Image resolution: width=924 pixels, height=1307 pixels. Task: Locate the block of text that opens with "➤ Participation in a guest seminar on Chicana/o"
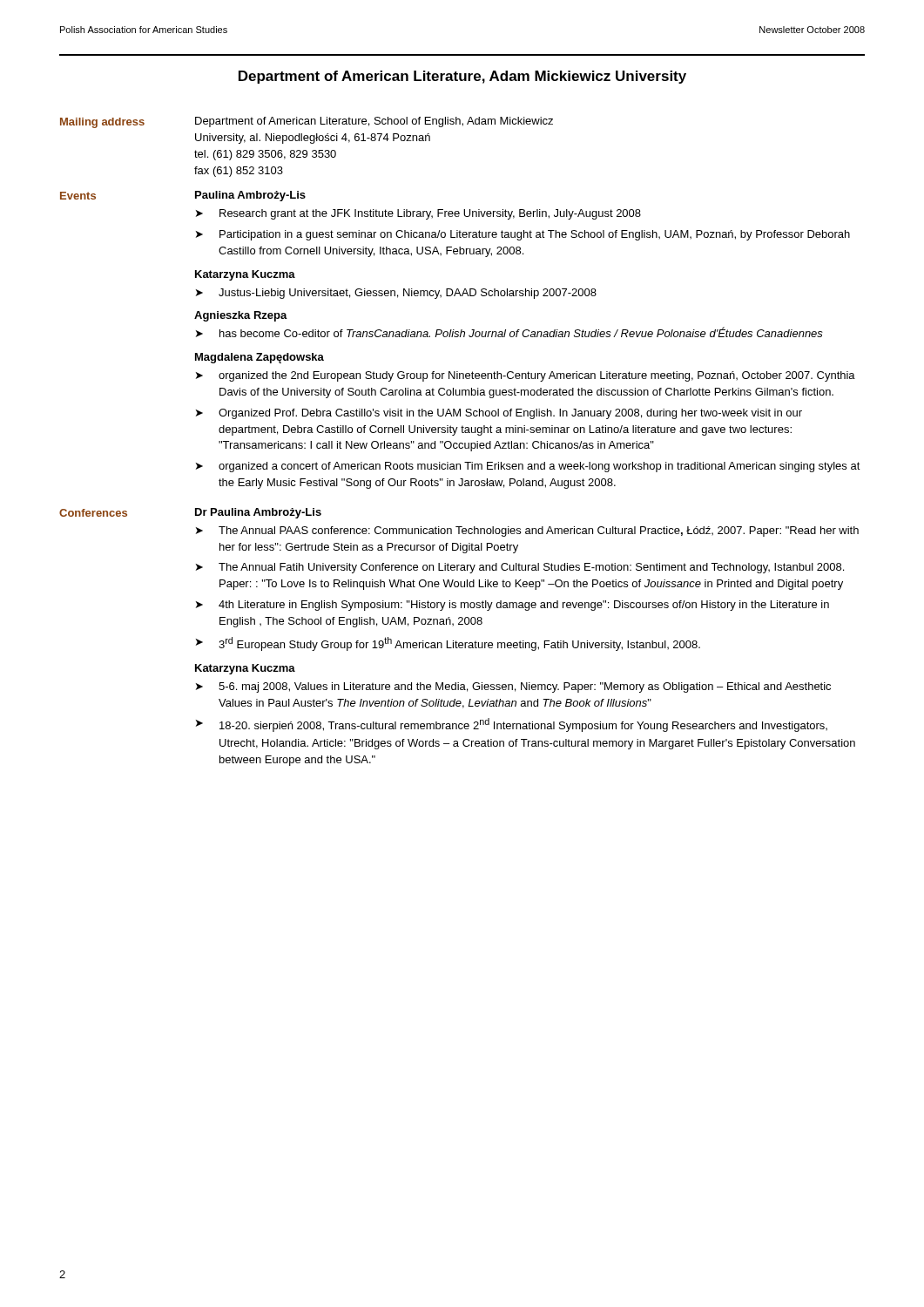click(529, 243)
